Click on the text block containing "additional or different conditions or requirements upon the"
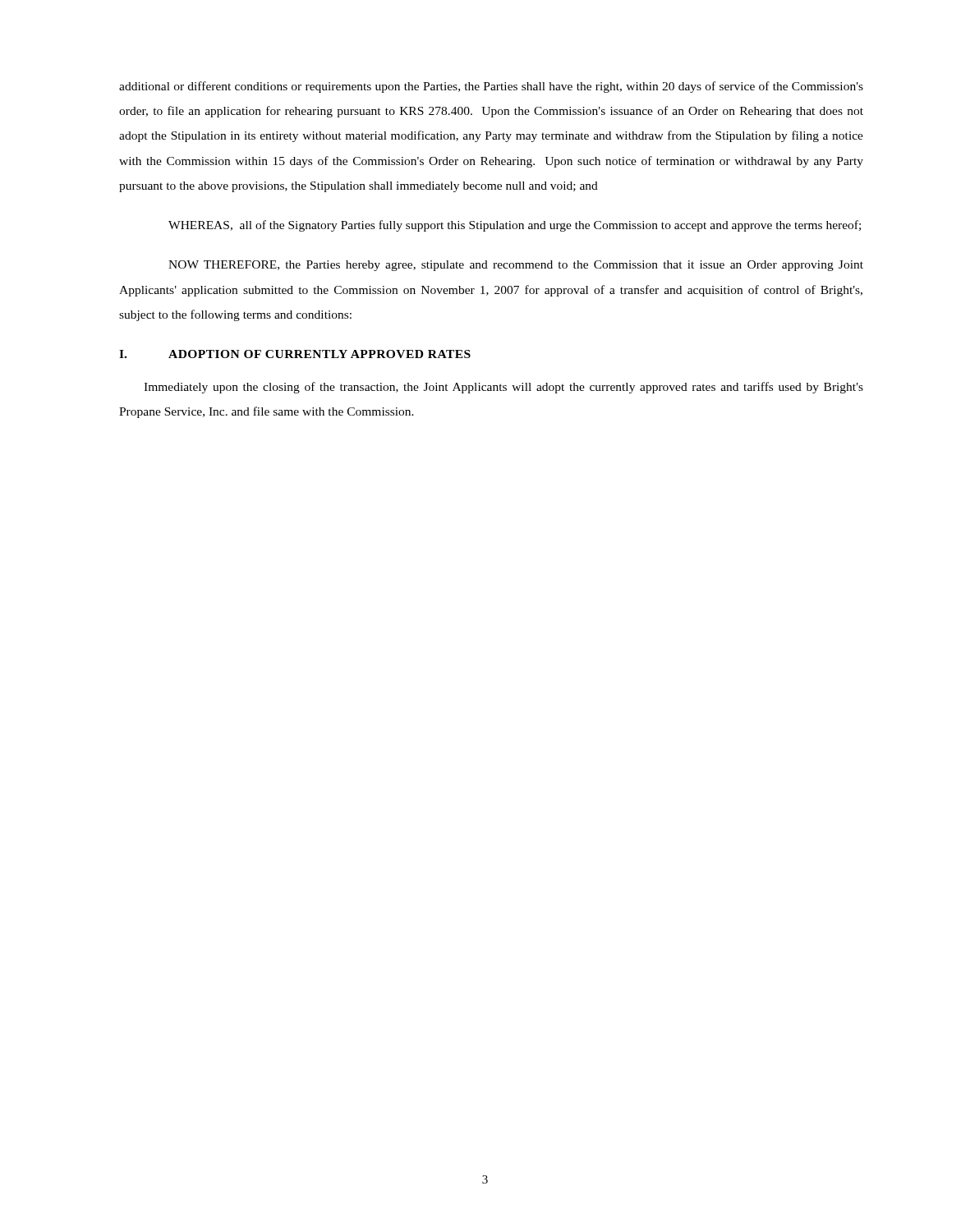The height and width of the screenshot is (1232, 970). [x=491, y=135]
